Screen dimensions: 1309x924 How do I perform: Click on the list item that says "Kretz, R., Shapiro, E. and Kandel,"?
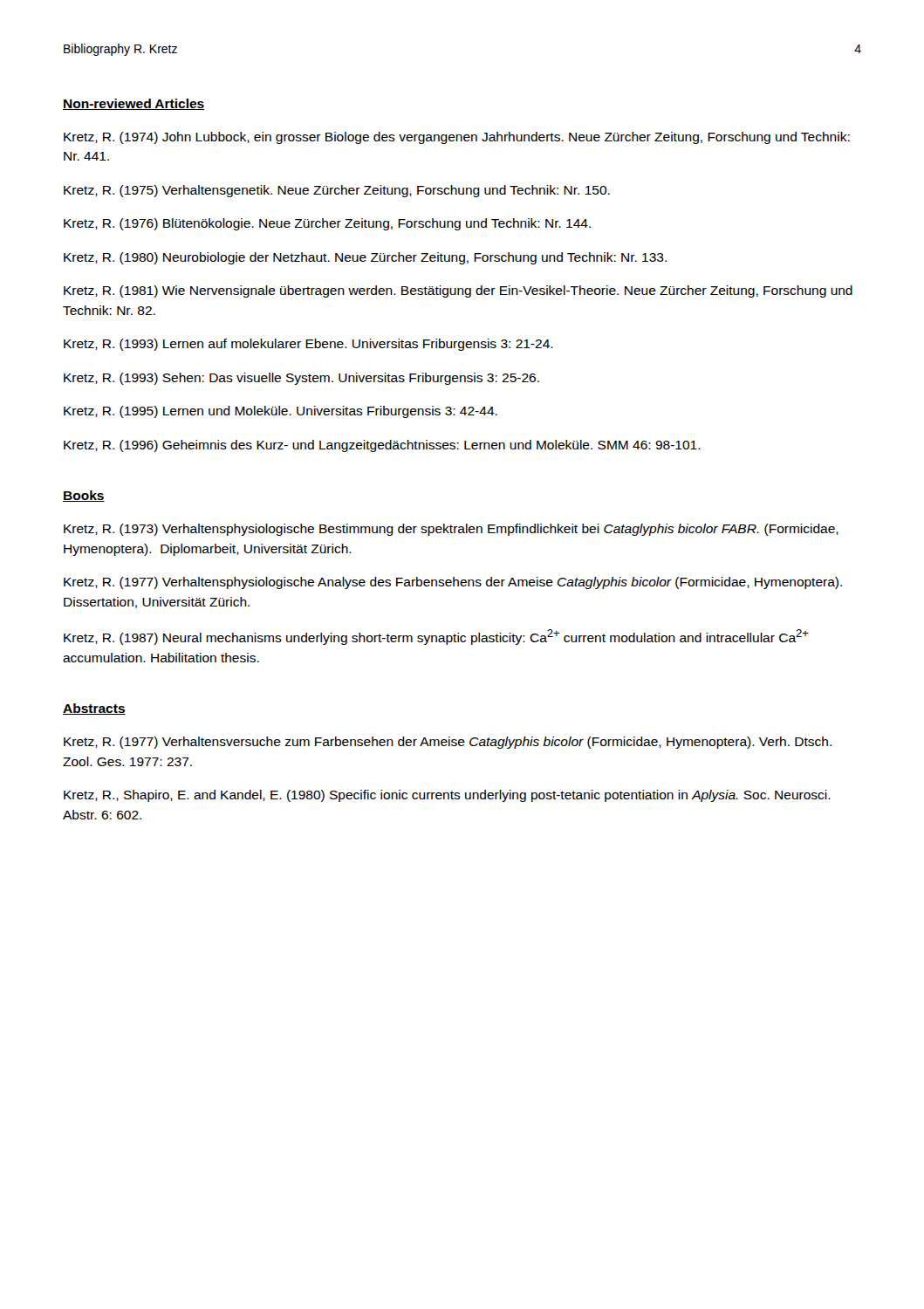pos(447,804)
